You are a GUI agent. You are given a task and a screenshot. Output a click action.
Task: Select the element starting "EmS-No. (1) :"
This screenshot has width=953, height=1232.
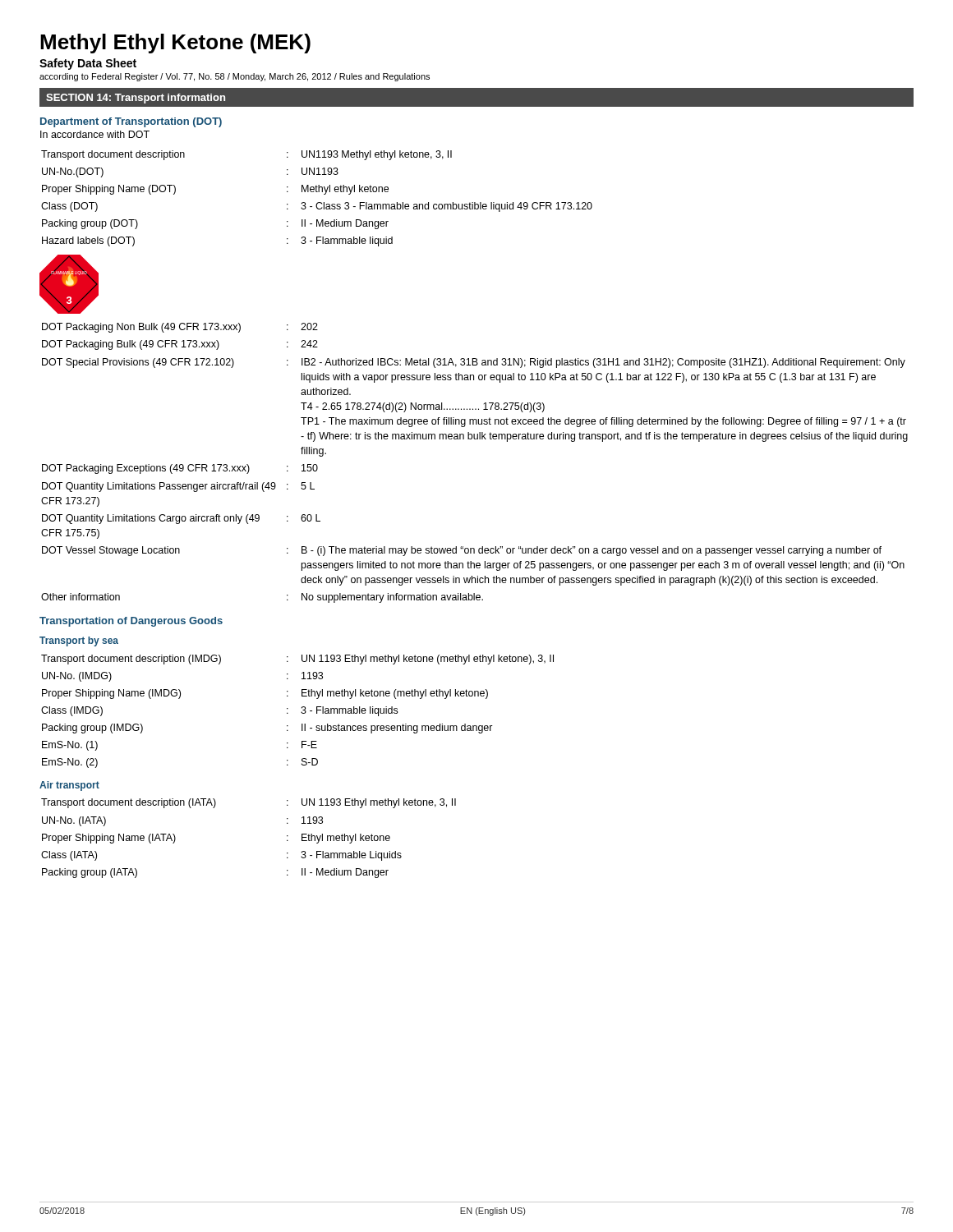tap(74, 745)
